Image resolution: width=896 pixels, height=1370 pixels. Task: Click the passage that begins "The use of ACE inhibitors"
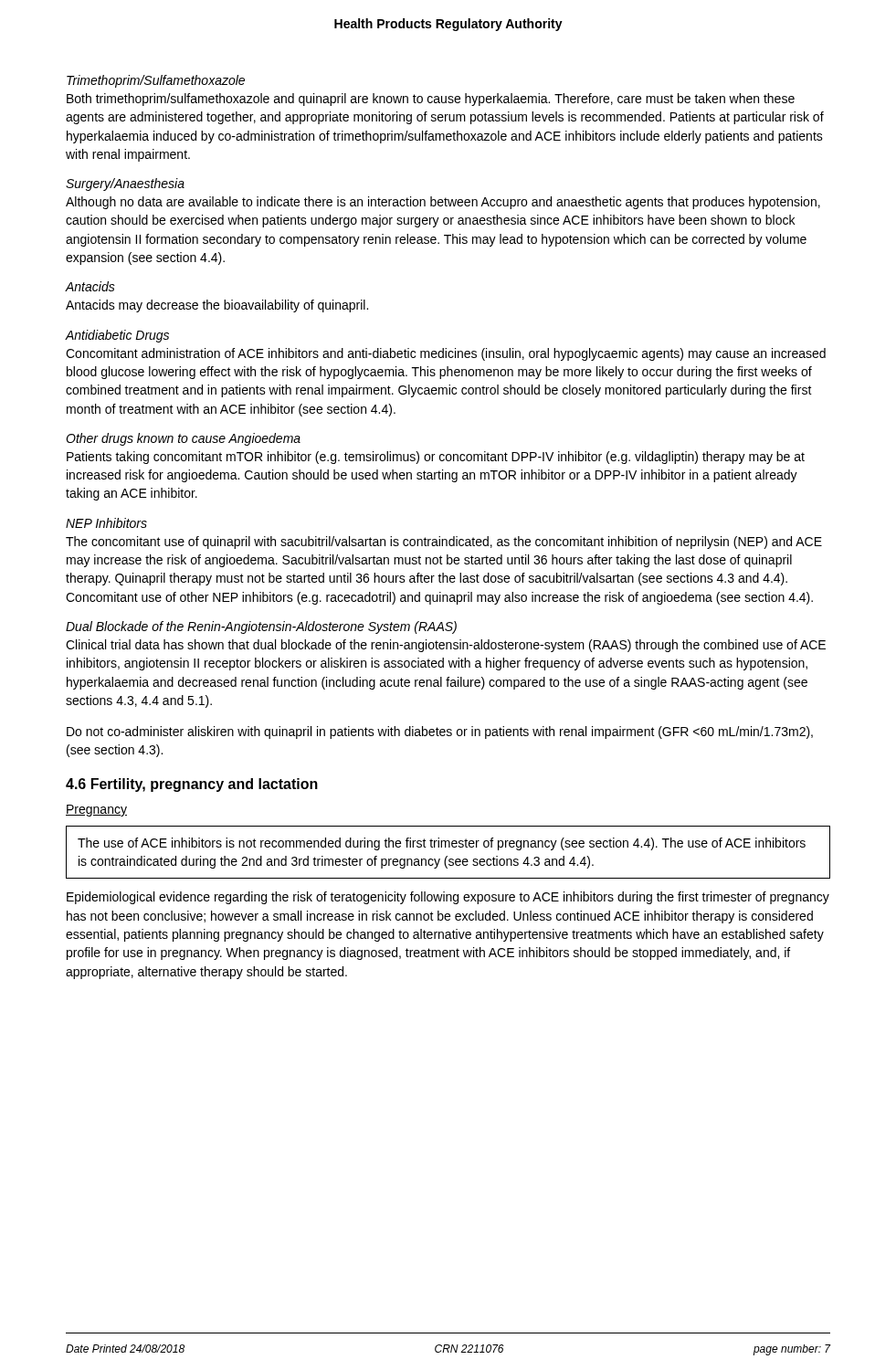442,852
